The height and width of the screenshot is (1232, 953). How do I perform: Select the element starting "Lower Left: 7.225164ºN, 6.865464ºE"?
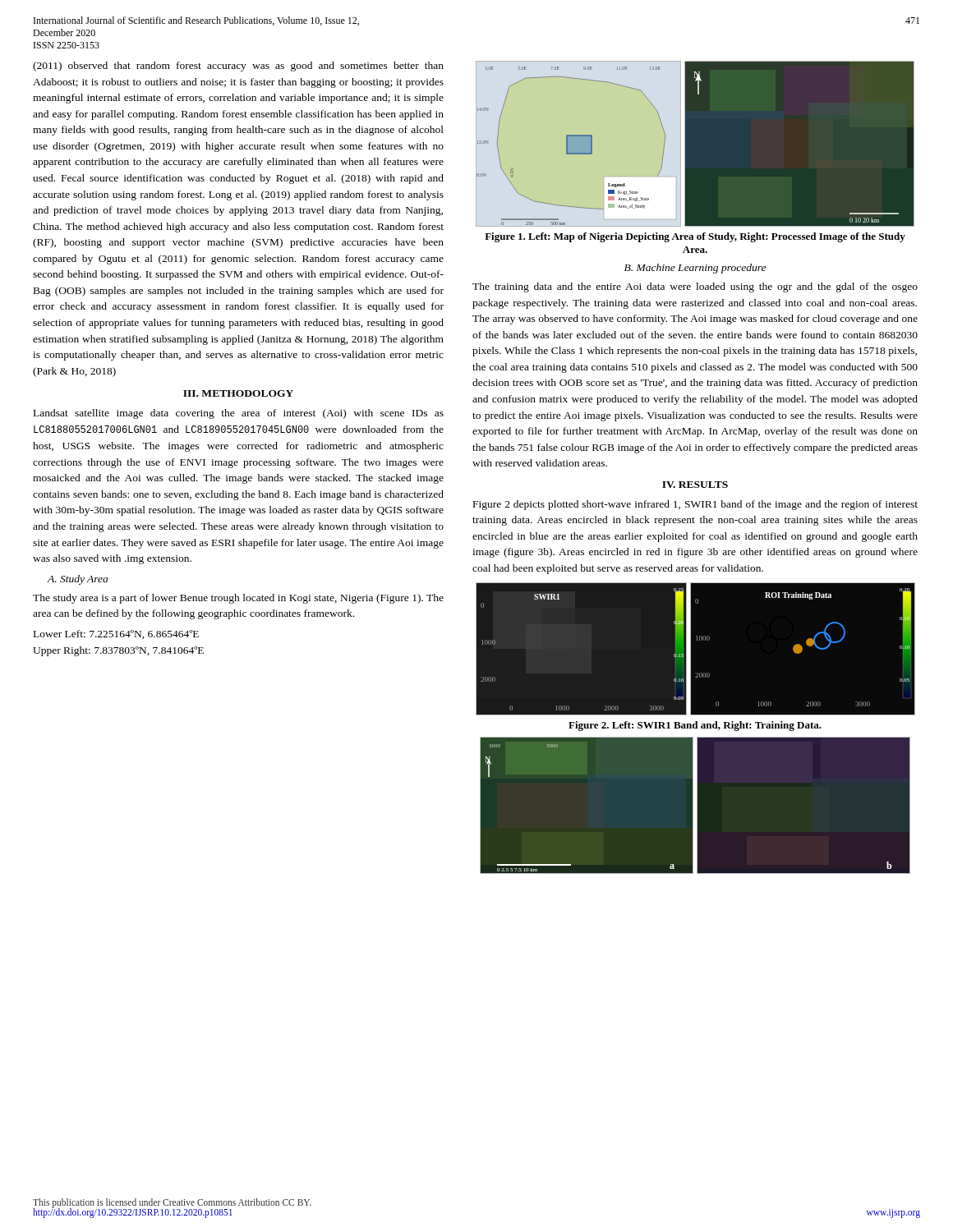[116, 633]
